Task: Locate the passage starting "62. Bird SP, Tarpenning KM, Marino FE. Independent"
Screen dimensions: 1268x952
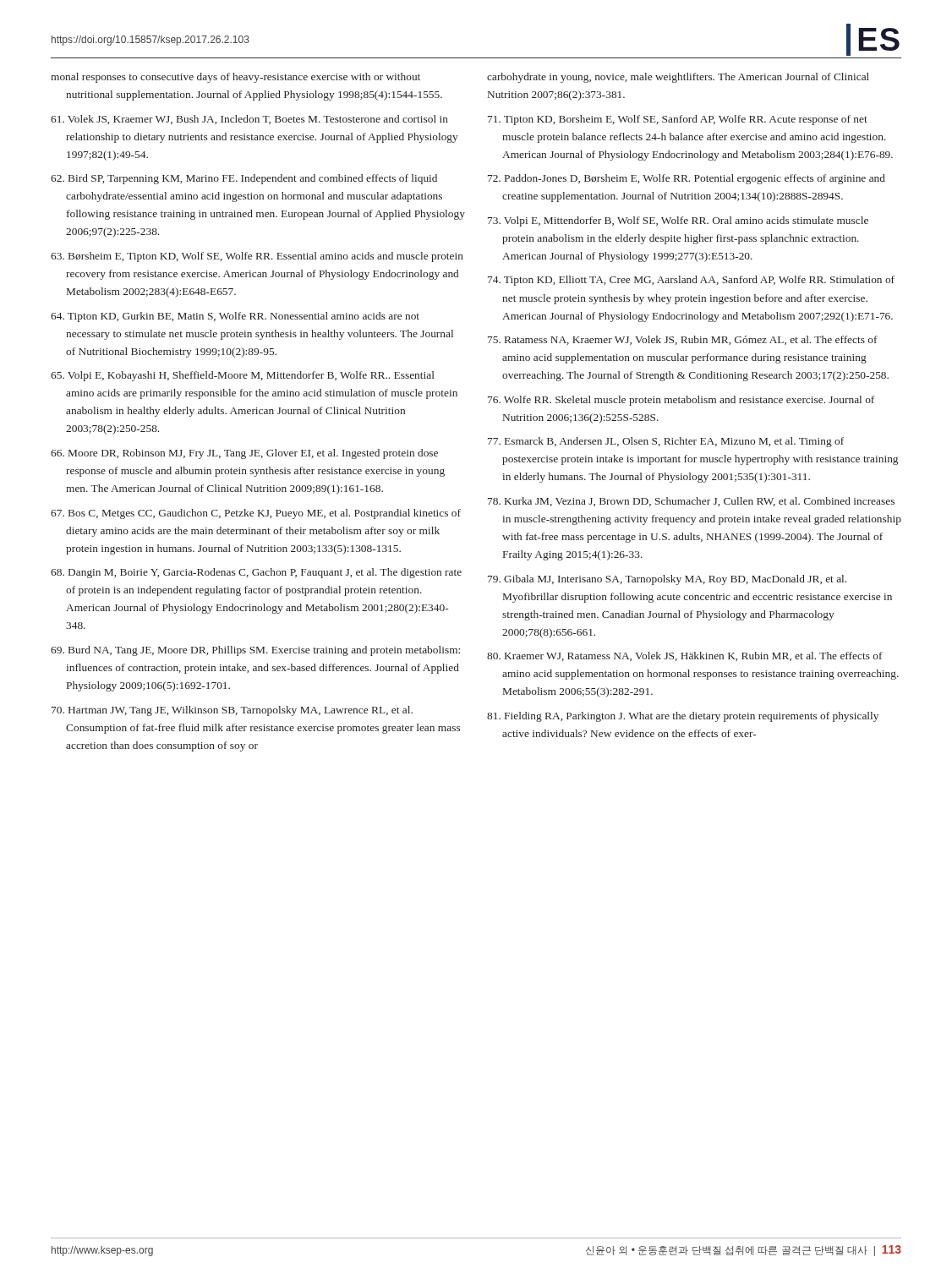Action: tap(258, 205)
